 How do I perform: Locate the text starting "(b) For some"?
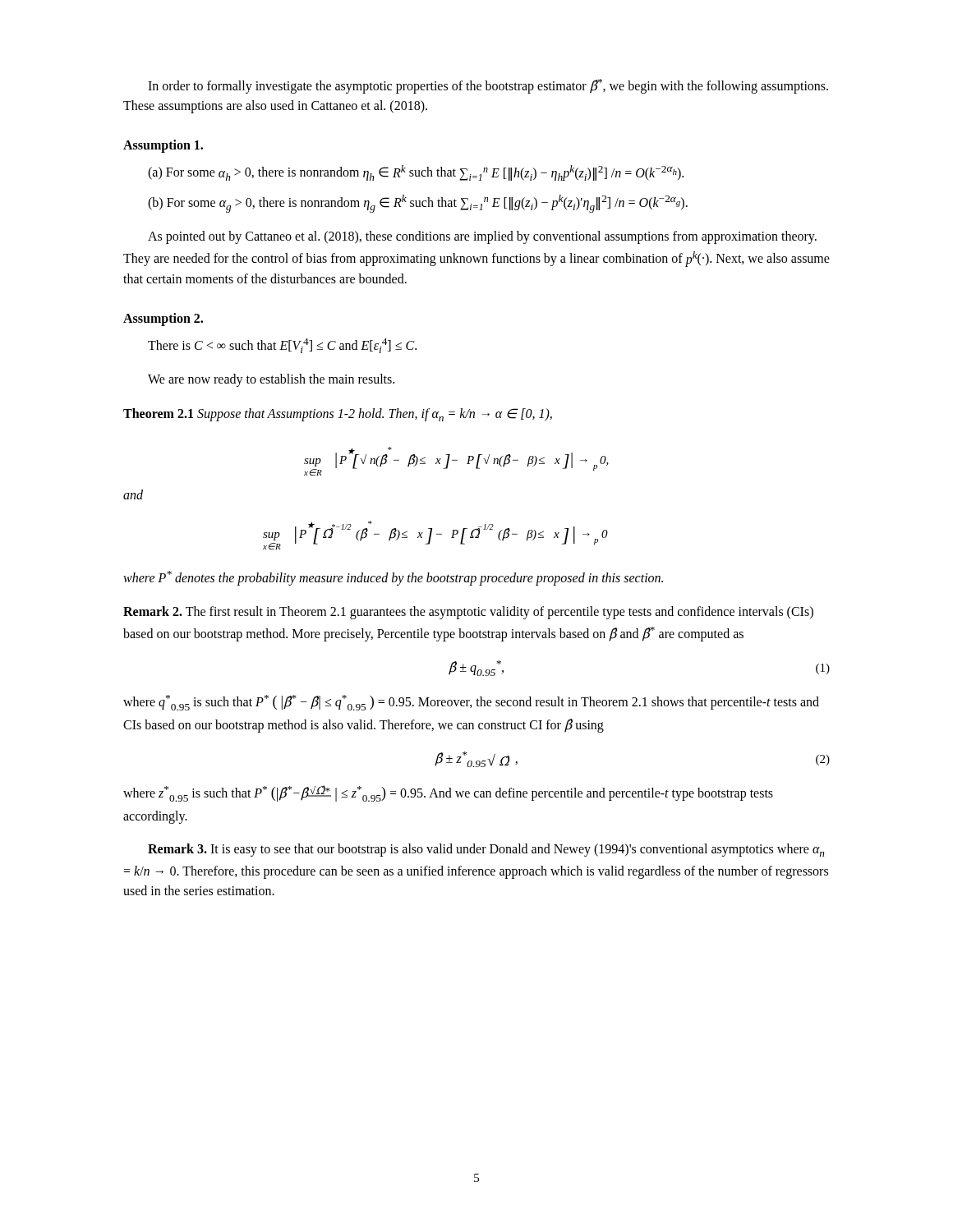click(418, 203)
